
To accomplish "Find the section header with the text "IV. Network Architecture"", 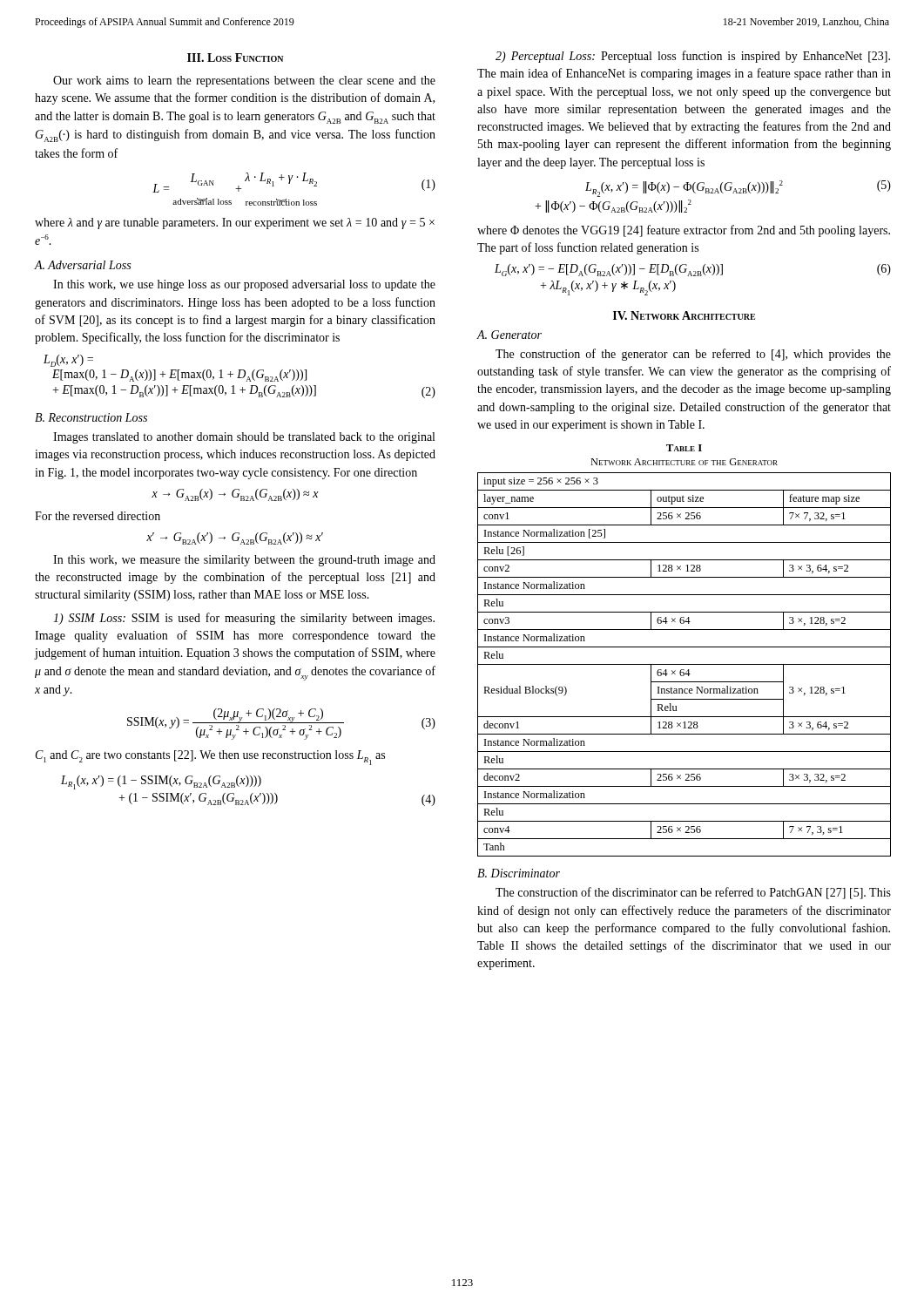I will point(684,316).
